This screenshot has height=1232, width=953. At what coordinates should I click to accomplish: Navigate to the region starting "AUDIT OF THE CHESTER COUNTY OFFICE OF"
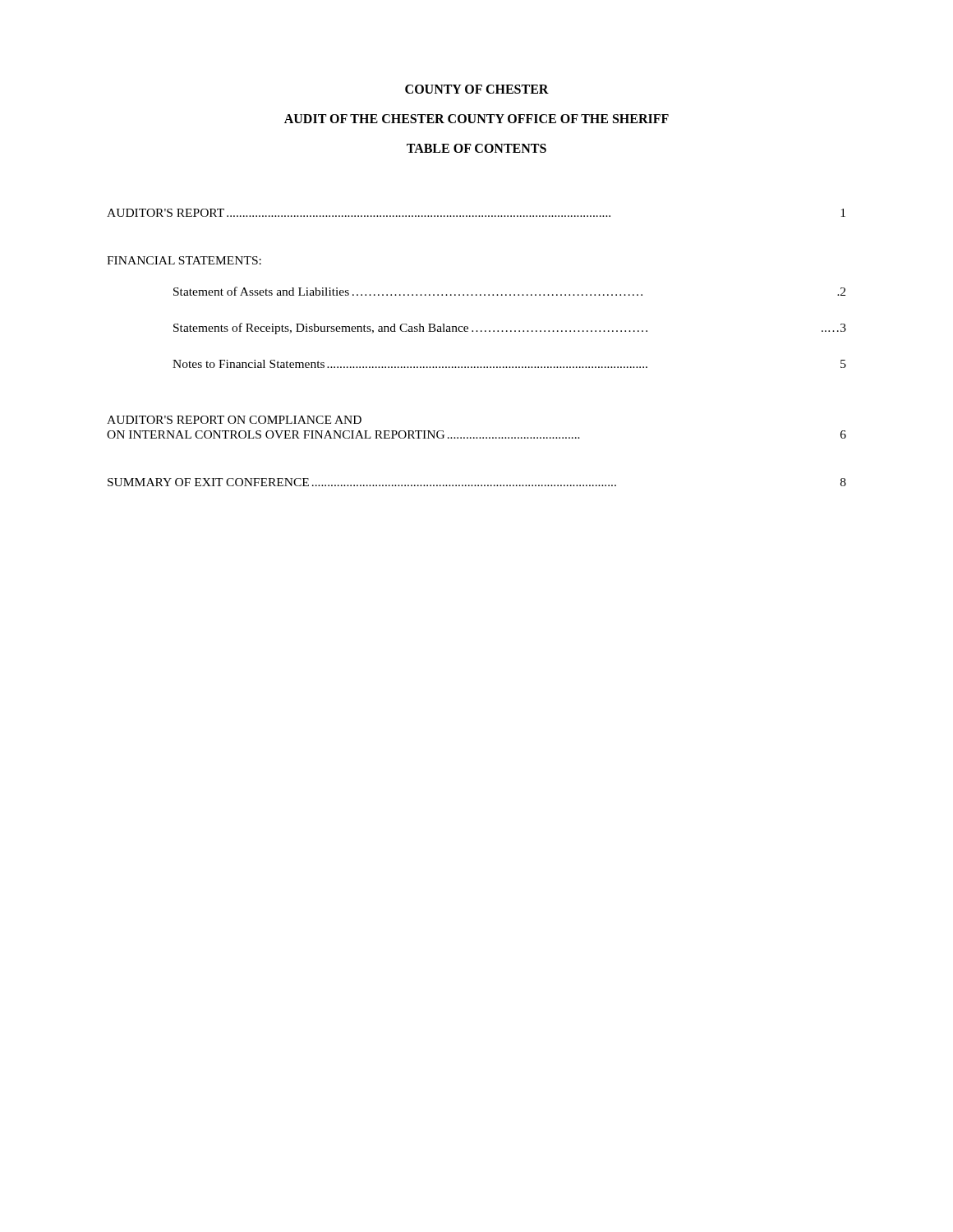pos(476,119)
